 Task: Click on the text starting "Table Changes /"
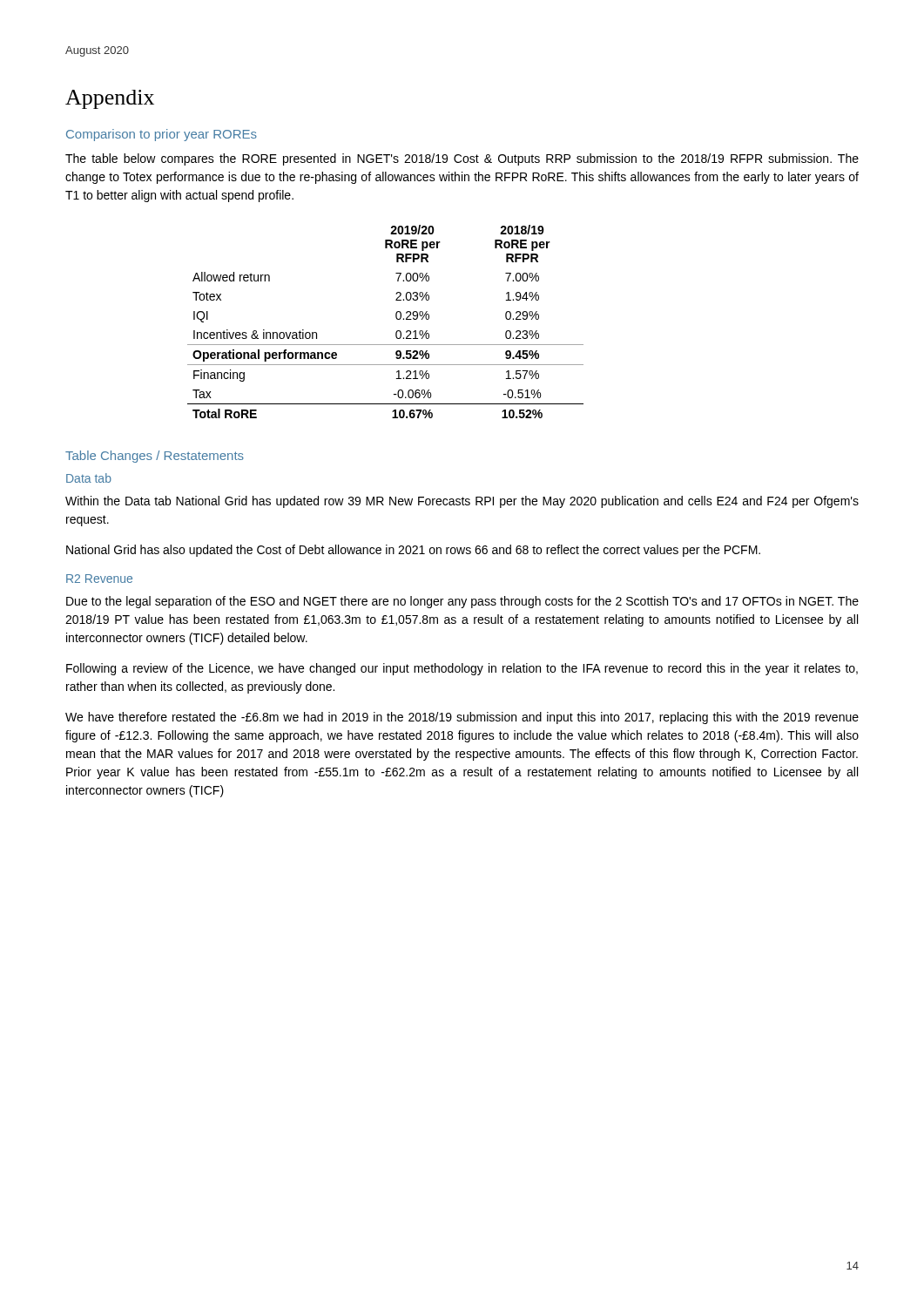coord(155,455)
